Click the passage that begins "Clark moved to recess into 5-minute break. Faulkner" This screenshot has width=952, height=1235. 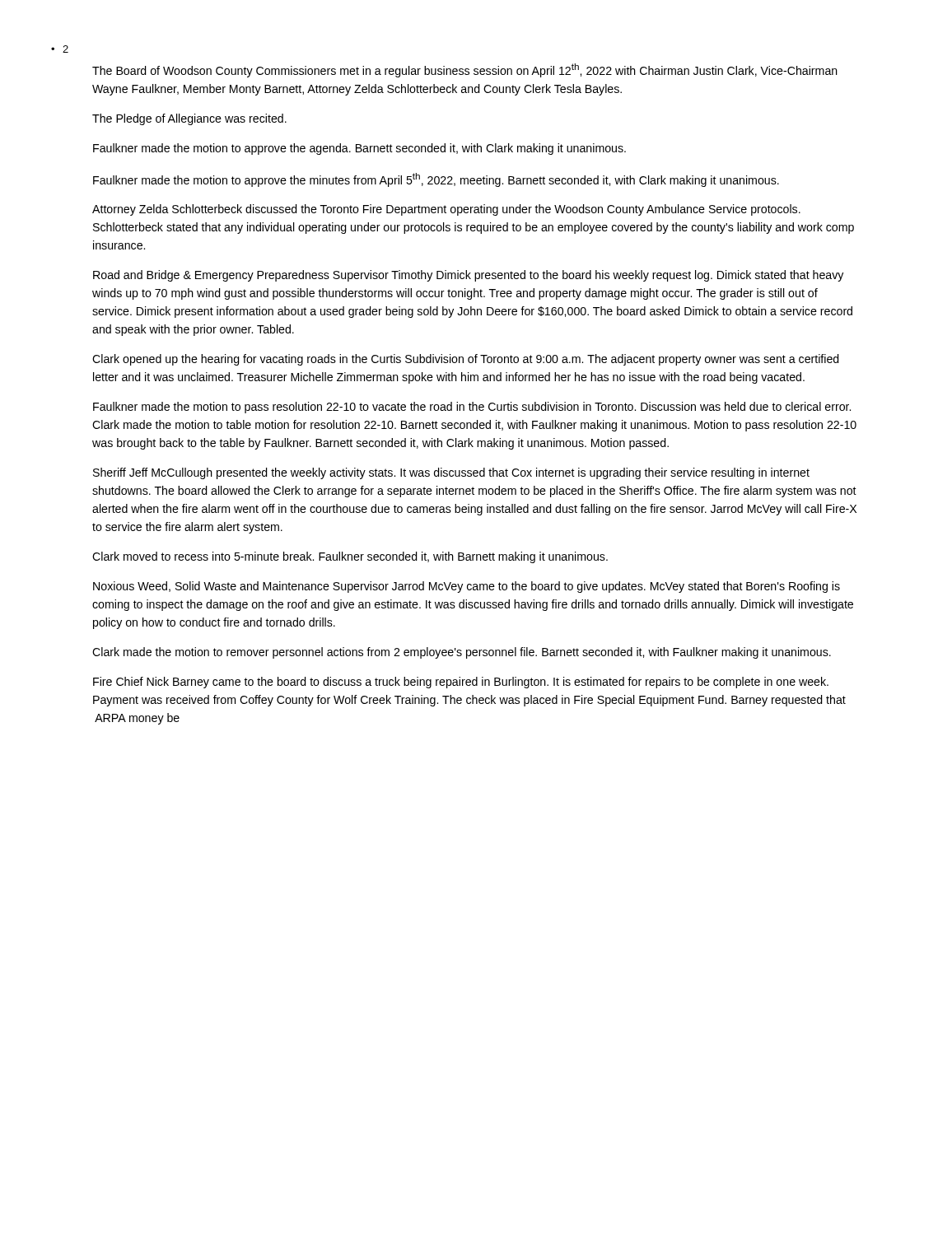coord(350,557)
